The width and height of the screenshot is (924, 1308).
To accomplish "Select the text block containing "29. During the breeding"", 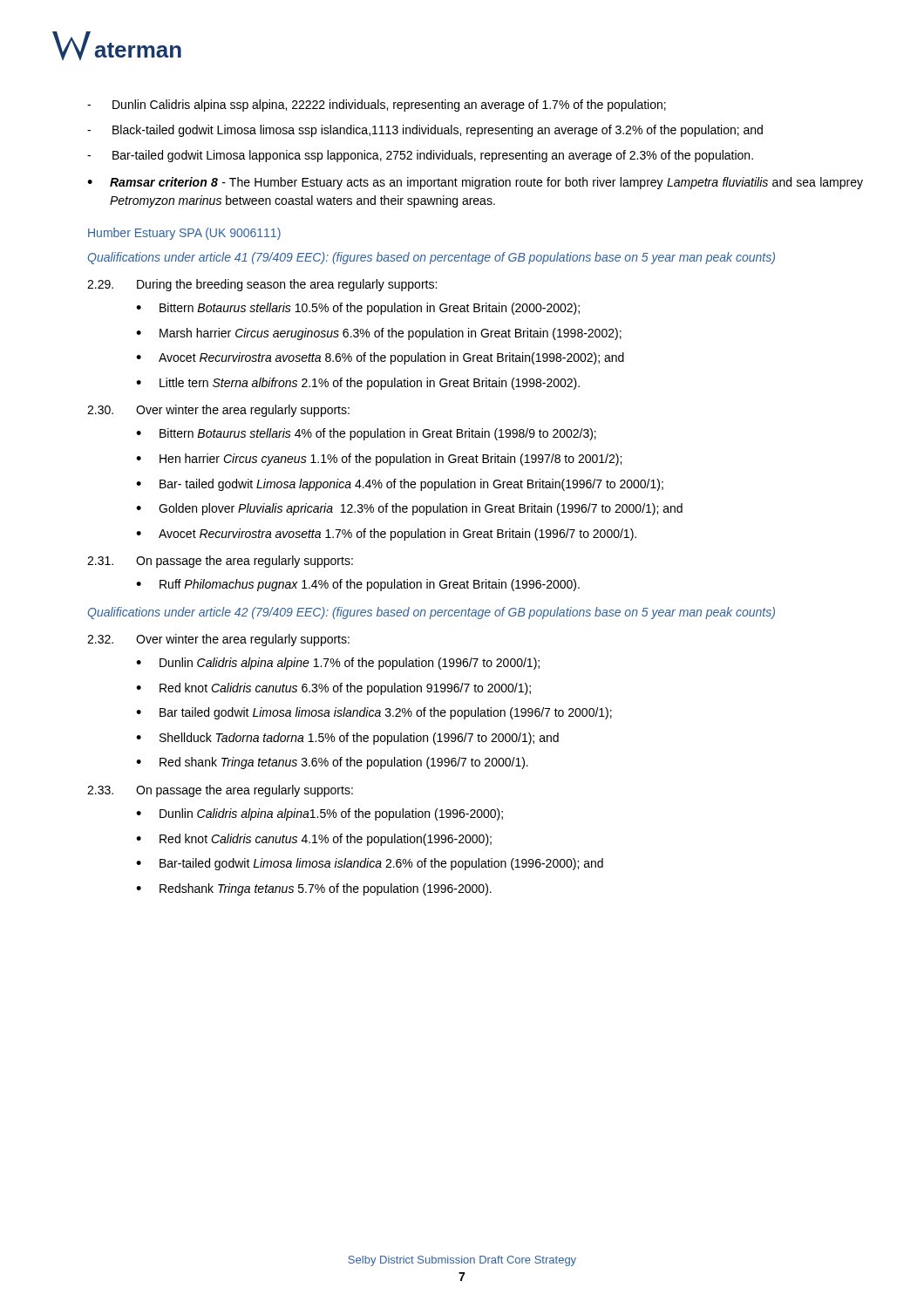I will click(x=262, y=285).
